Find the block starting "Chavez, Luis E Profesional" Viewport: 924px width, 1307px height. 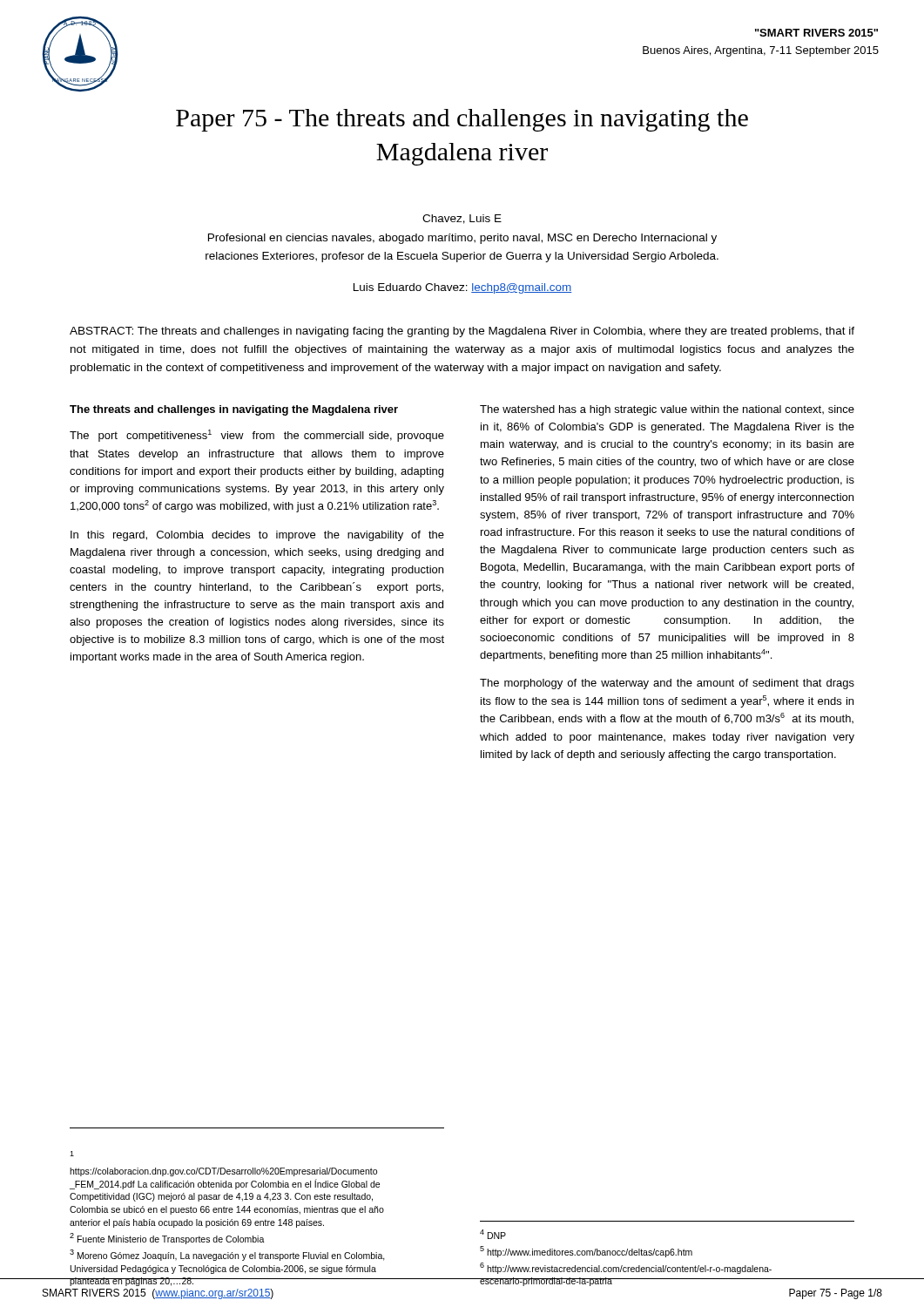click(x=462, y=237)
